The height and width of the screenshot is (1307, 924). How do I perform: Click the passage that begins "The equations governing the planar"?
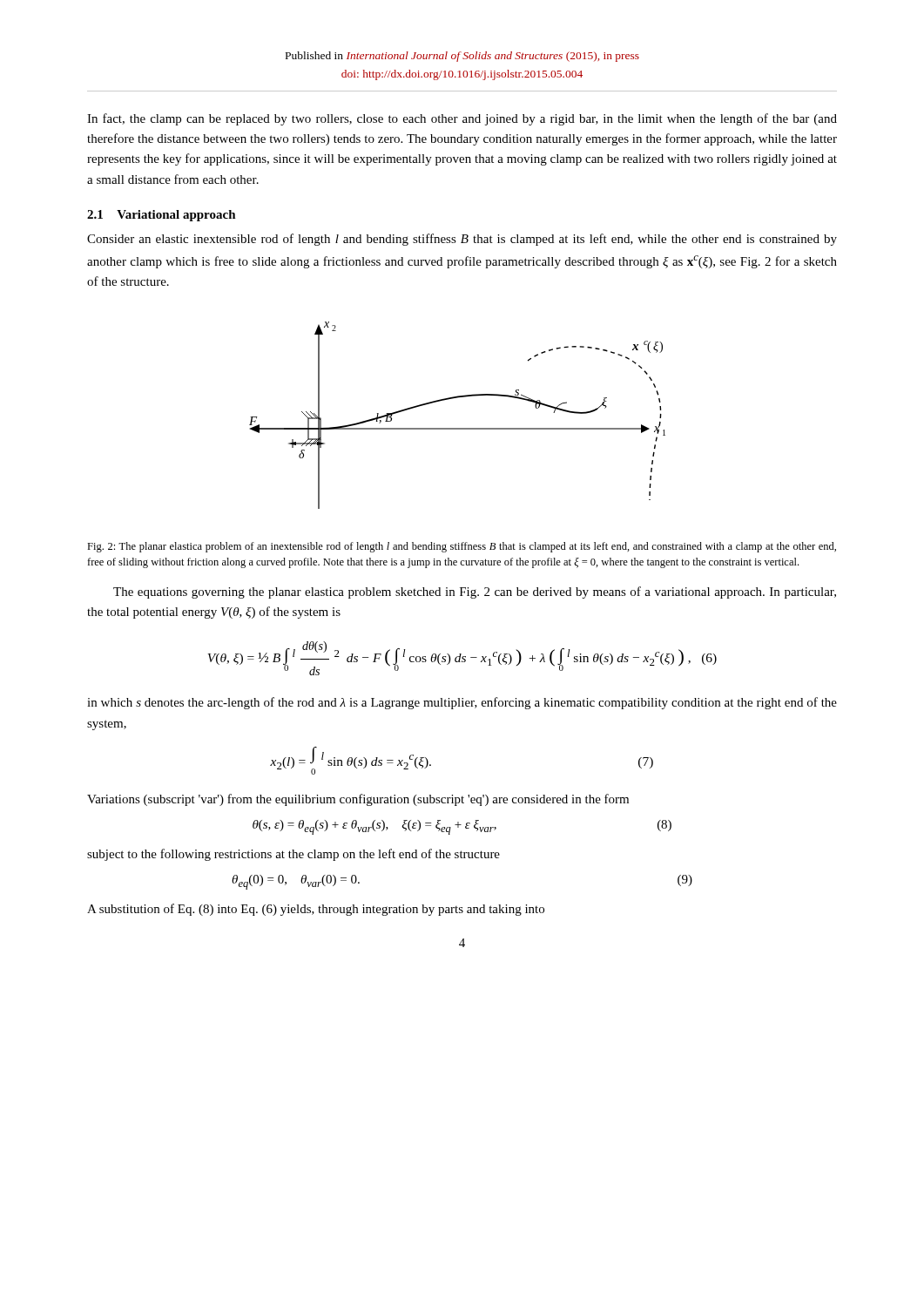[462, 602]
